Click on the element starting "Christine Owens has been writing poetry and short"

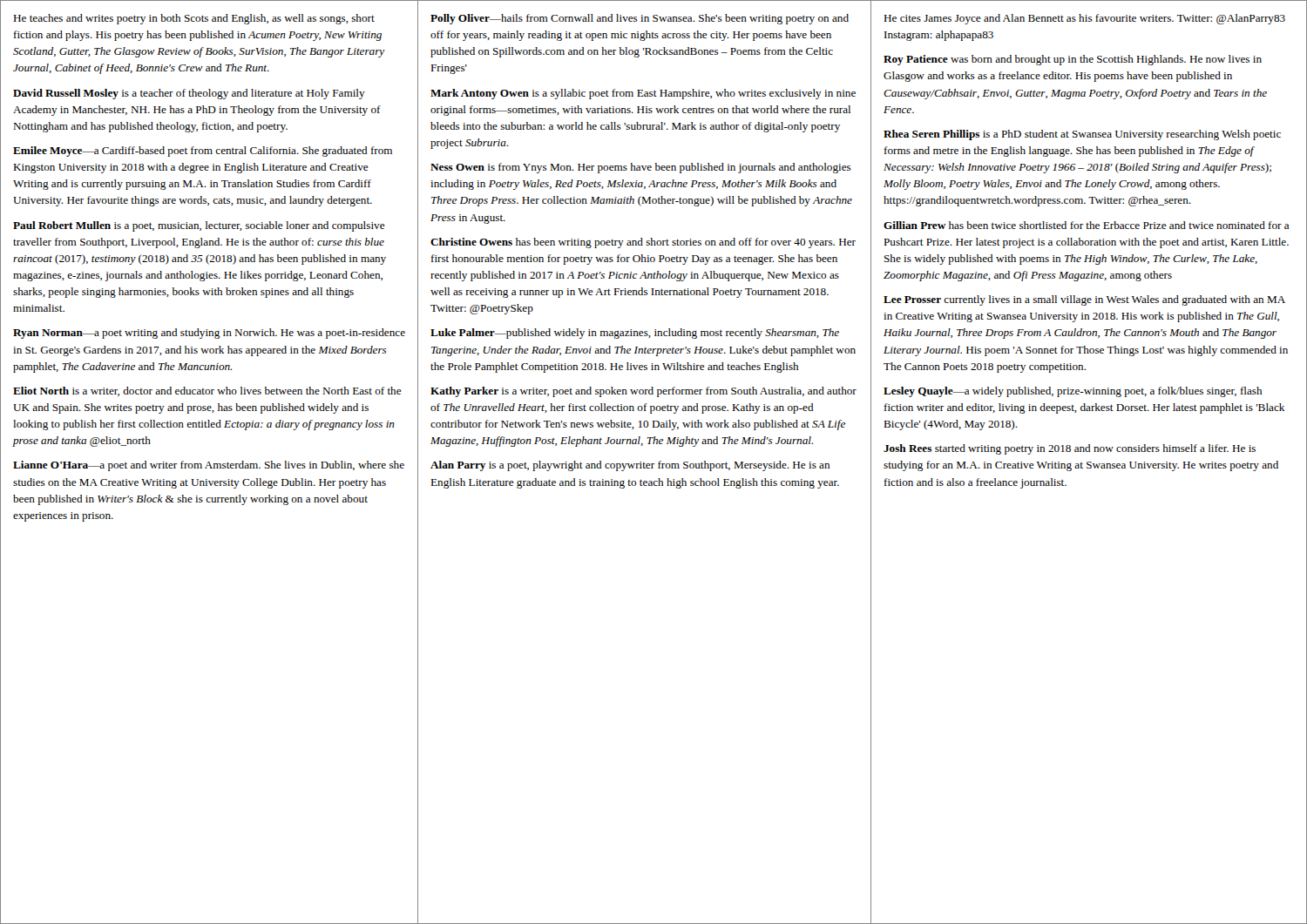coord(644,275)
